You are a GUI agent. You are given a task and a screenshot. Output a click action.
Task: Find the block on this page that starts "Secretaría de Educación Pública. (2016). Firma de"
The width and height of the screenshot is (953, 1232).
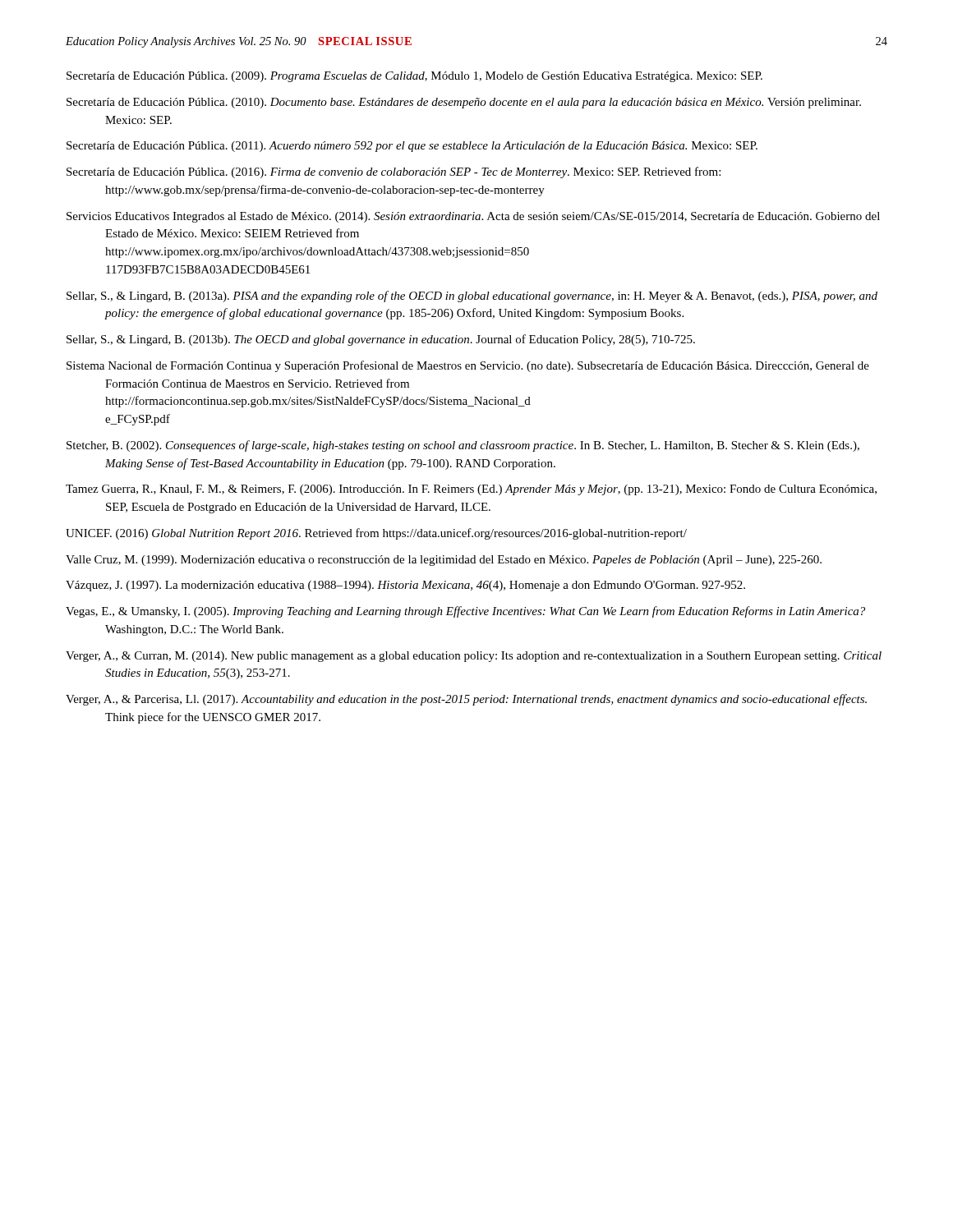394,181
